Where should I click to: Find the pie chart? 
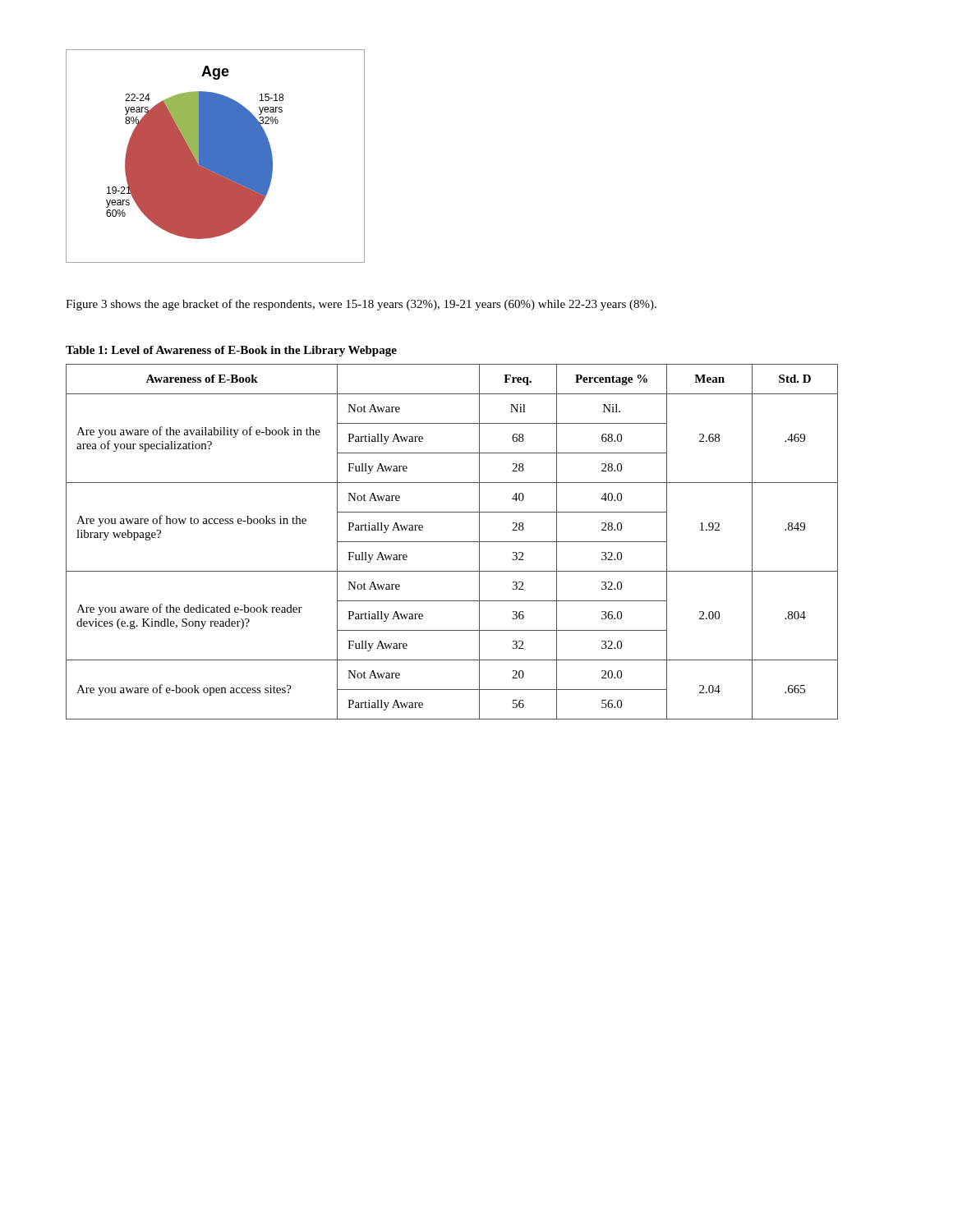click(215, 156)
